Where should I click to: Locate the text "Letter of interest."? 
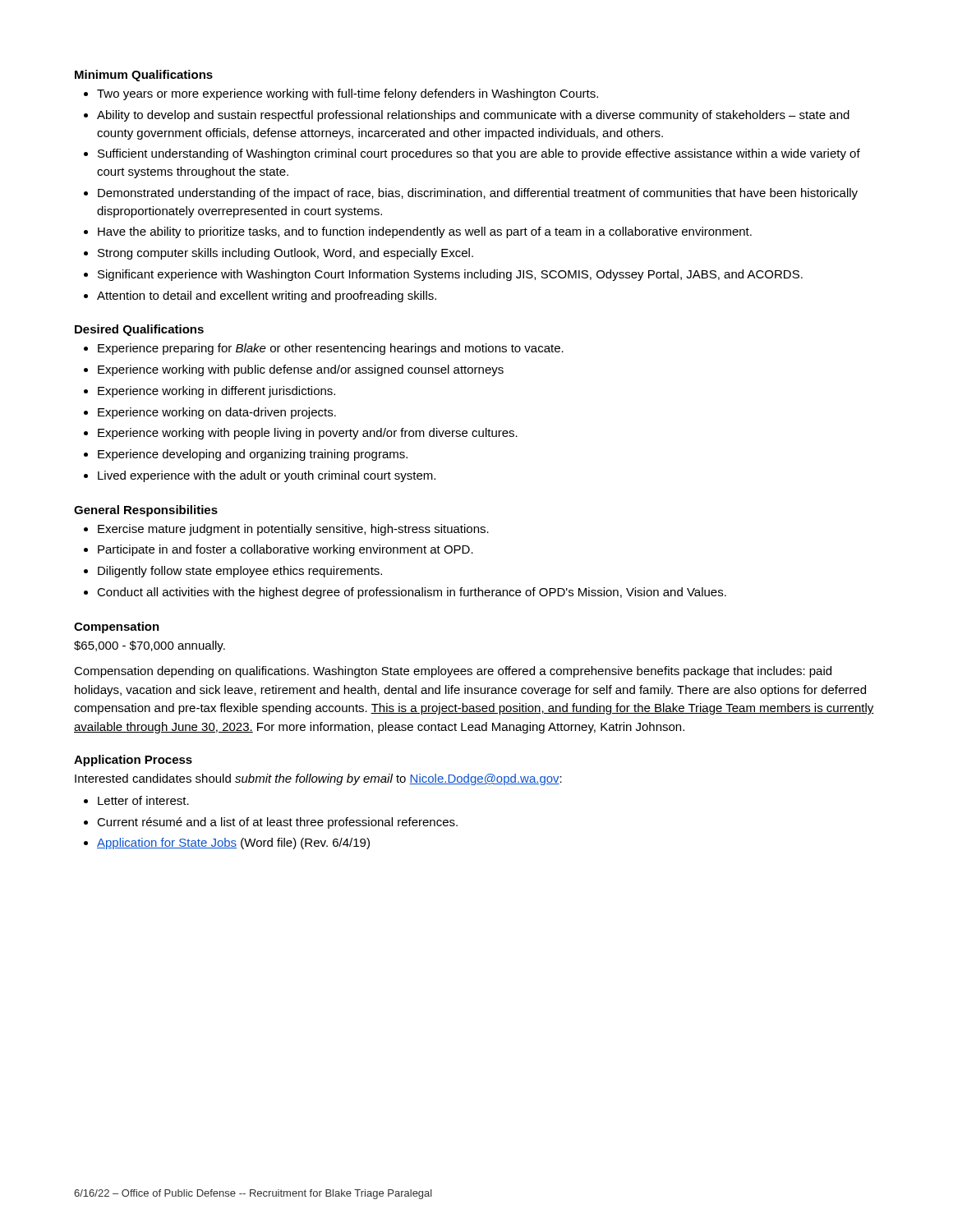coord(143,800)
